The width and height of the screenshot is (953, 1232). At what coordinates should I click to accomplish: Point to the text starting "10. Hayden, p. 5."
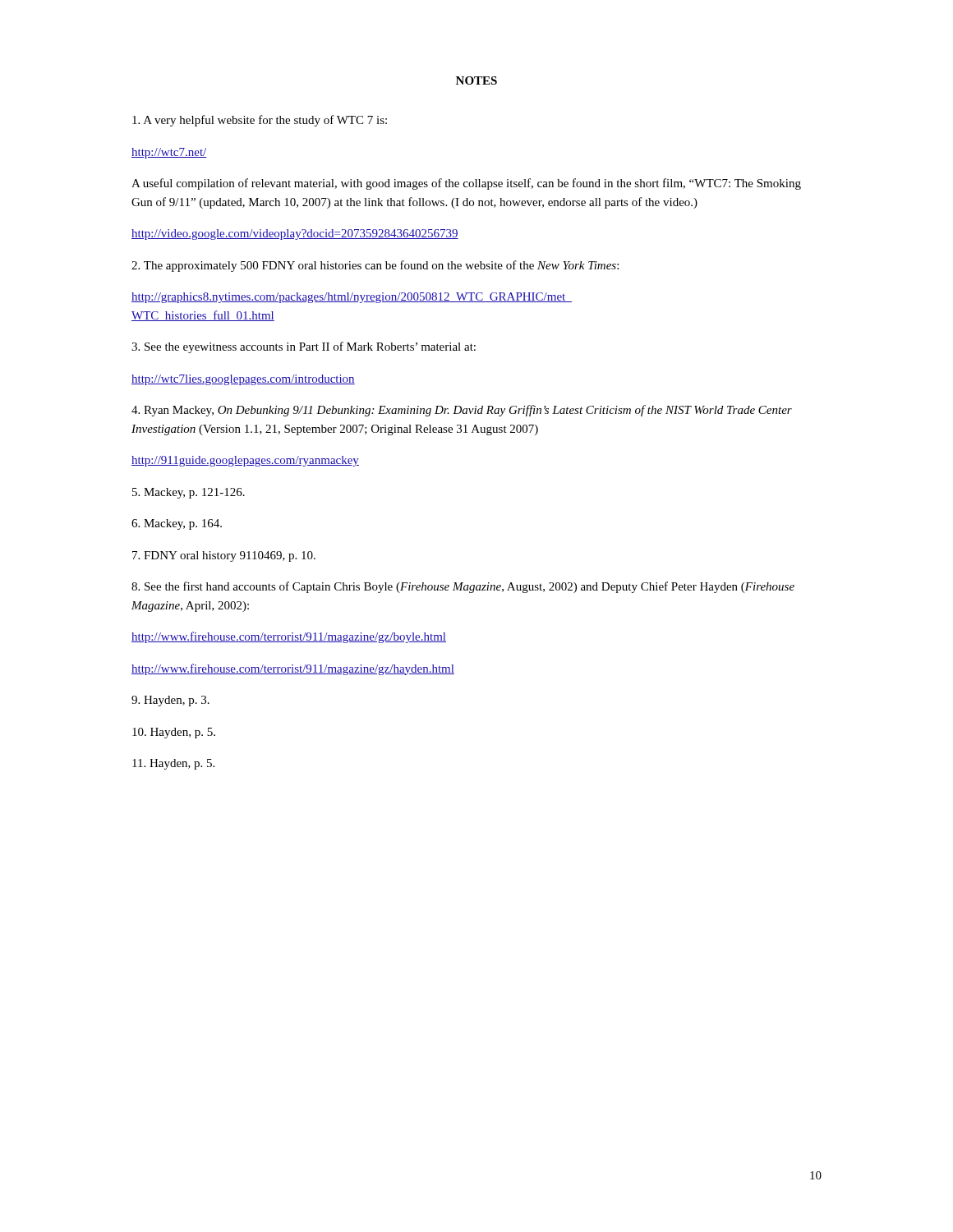174,731
